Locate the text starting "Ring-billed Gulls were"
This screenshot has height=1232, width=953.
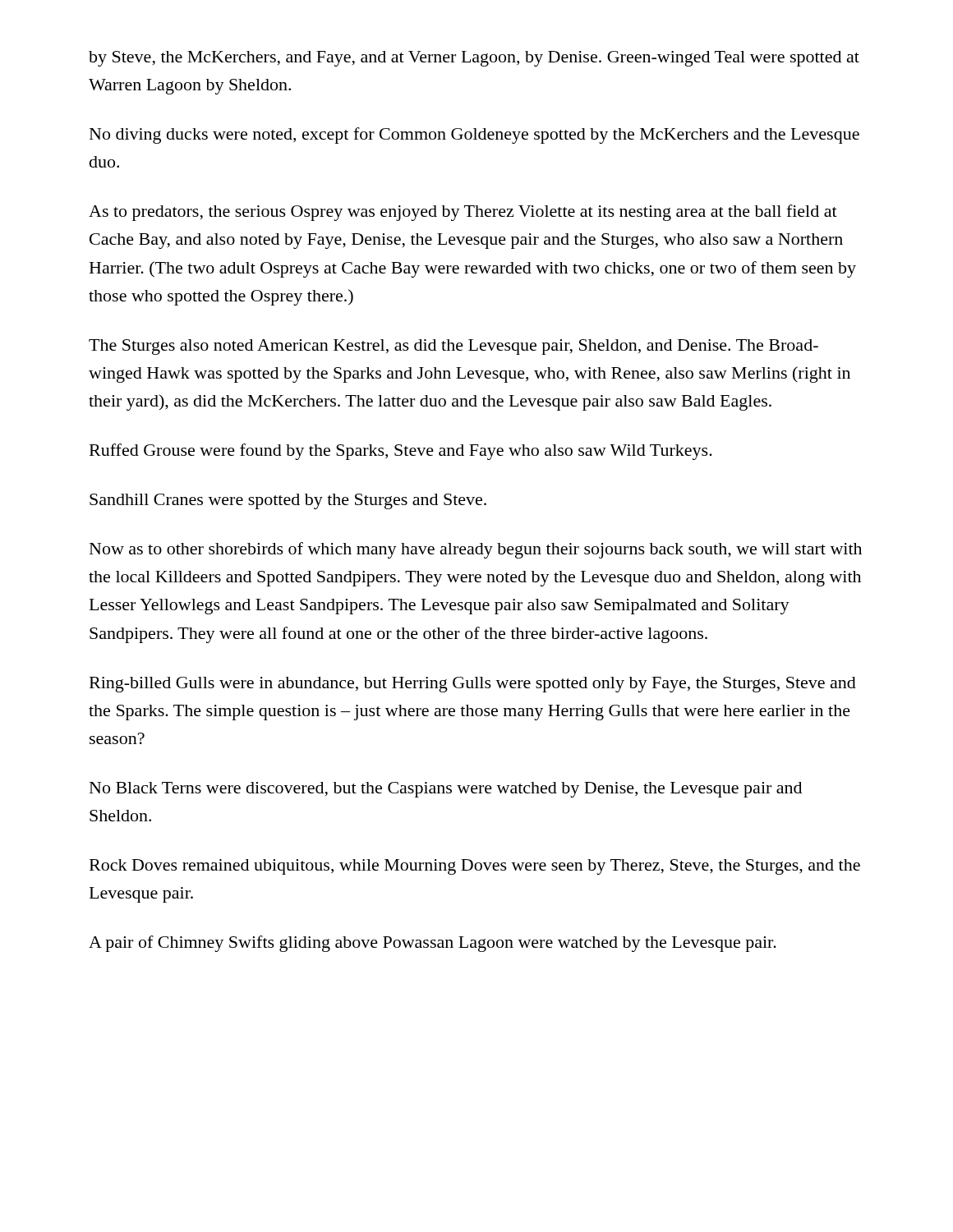[x=472, y=710]
